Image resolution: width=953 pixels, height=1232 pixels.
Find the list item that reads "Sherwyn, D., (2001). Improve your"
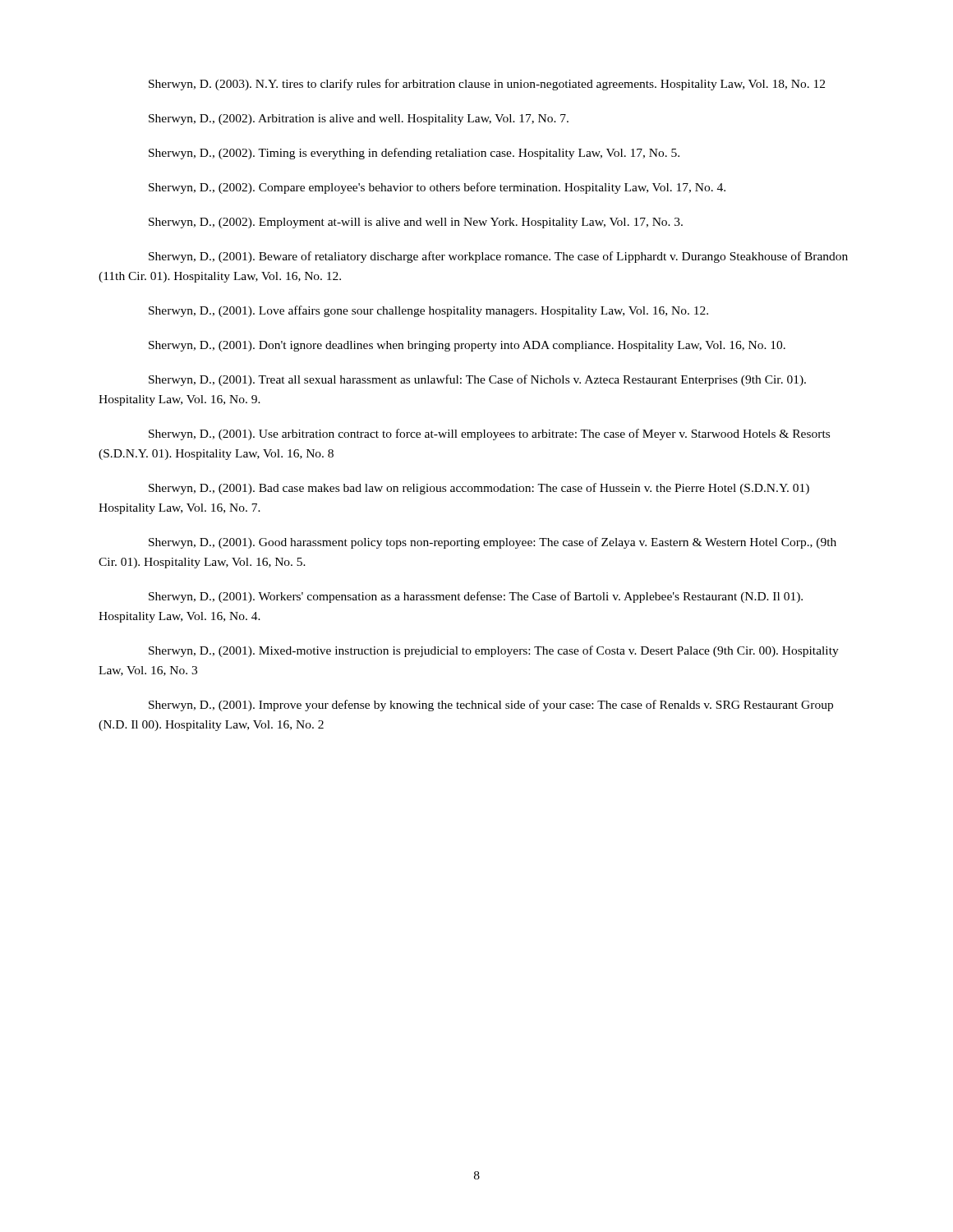(466, 714)
